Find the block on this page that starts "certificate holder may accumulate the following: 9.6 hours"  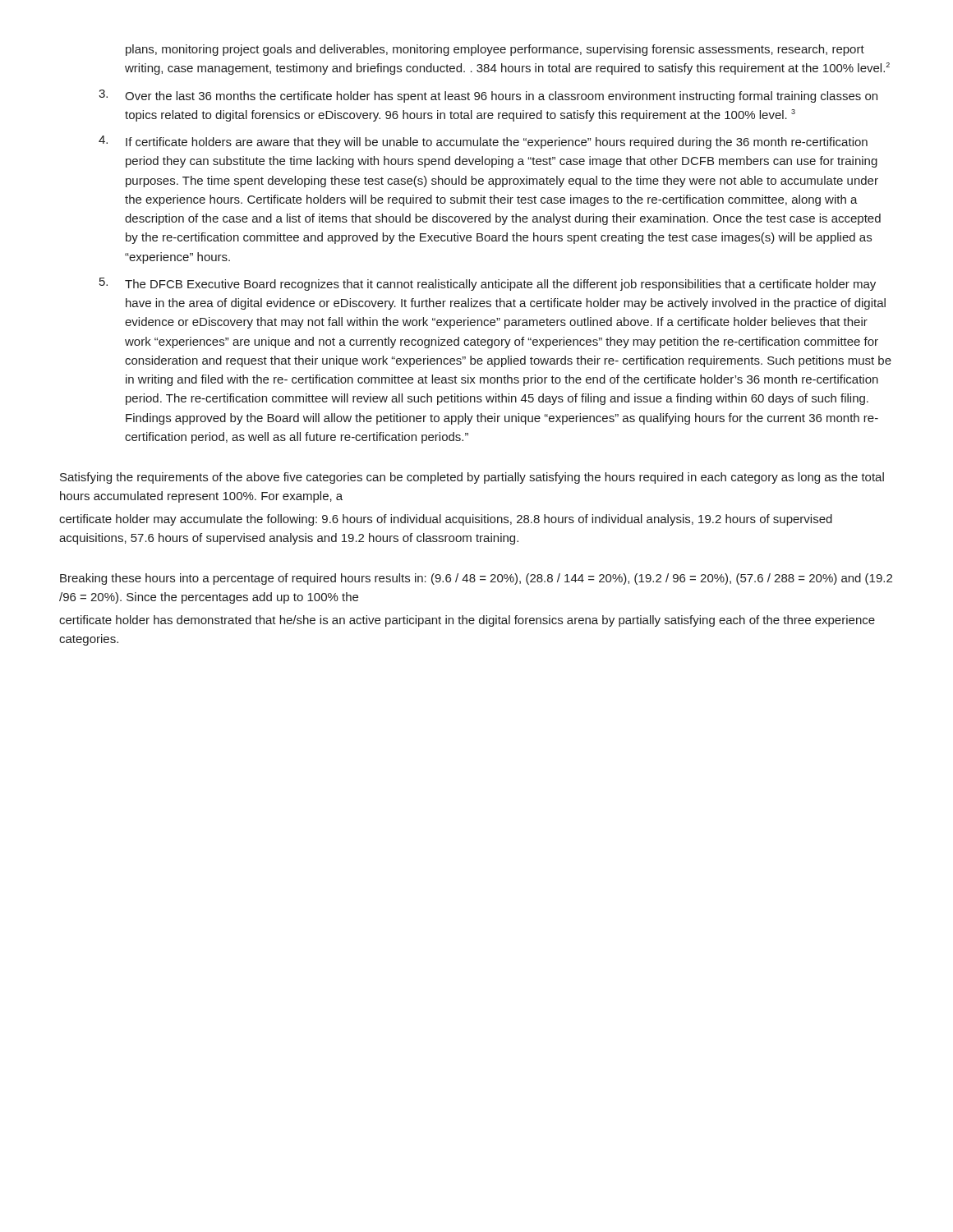click(x=446, y=528)
